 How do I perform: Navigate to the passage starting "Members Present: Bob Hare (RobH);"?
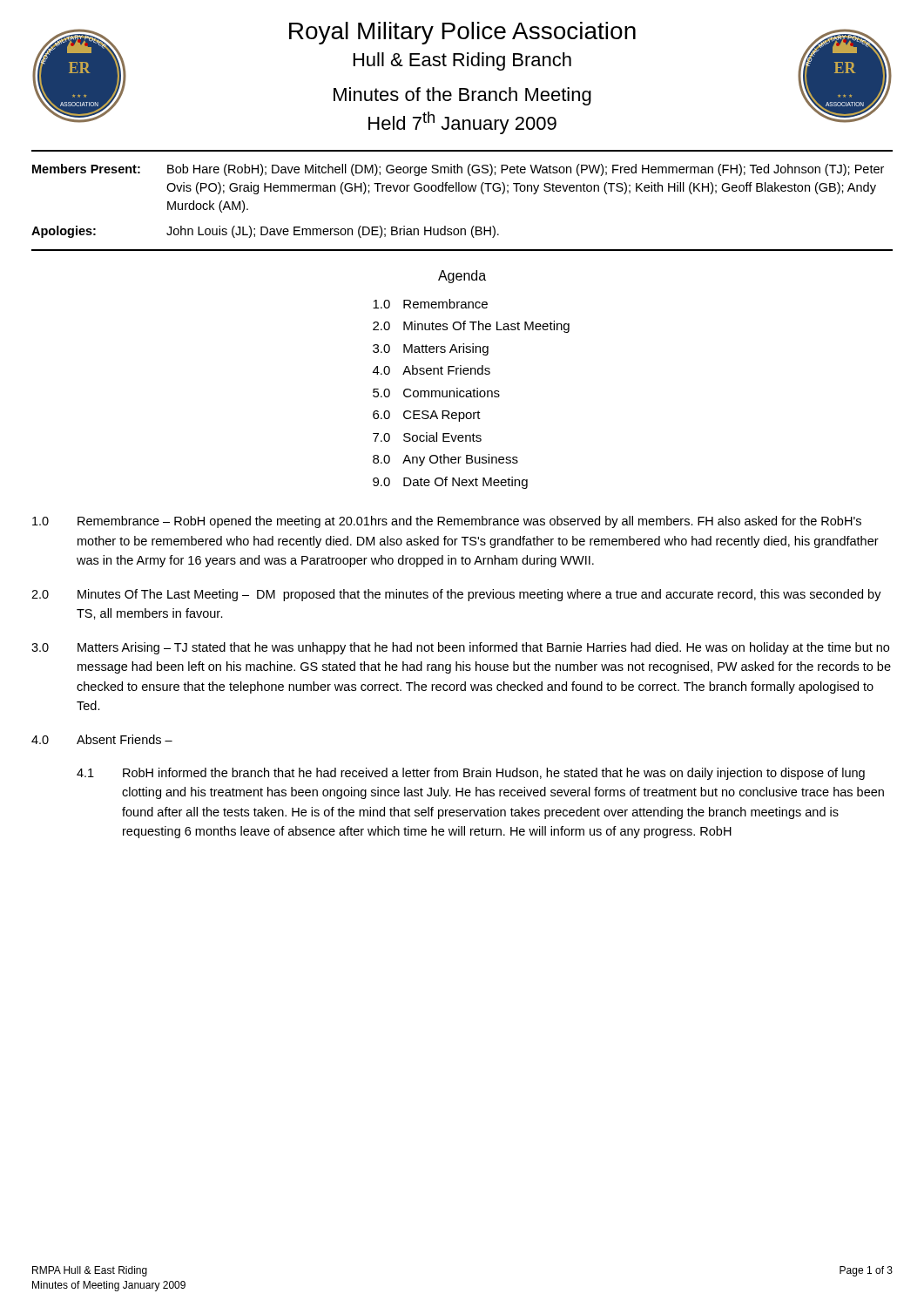[x=462, y=188]
